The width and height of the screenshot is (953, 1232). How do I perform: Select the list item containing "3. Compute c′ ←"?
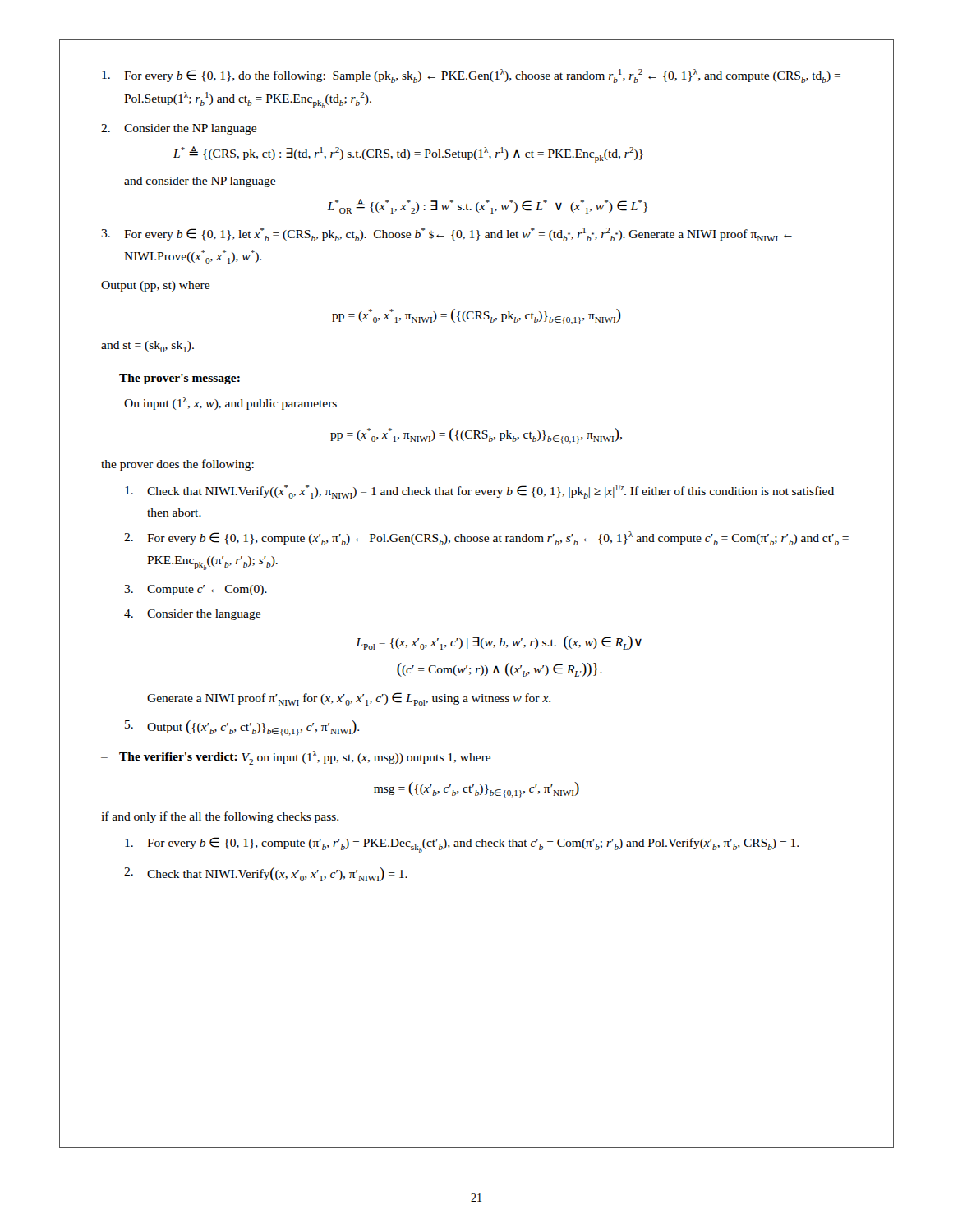(196, 590)
